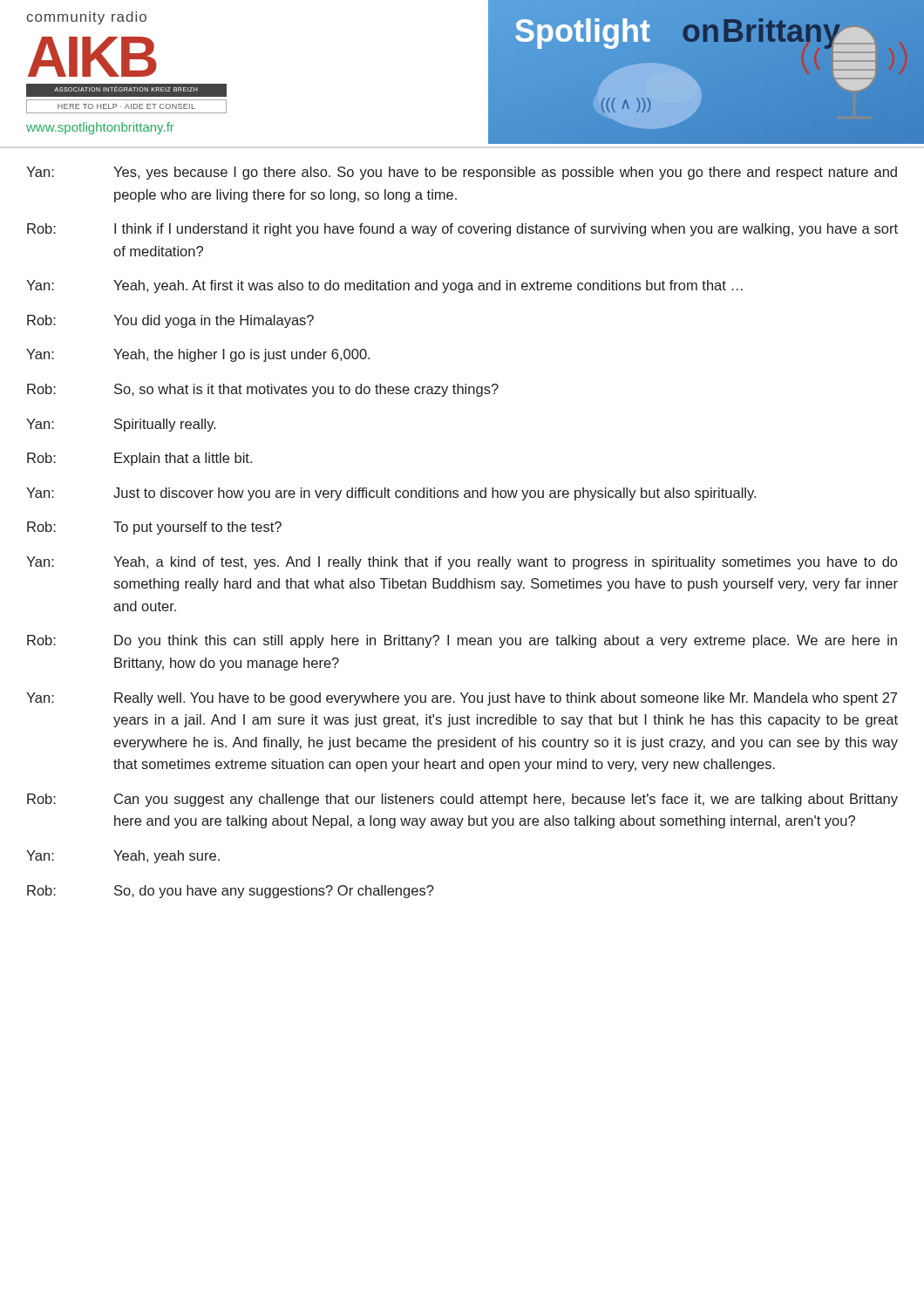924x1308 pixels.
Task: Point to the region starting "Yan: Yeah, the higher I go"
Action: click(x=198, y=355)
